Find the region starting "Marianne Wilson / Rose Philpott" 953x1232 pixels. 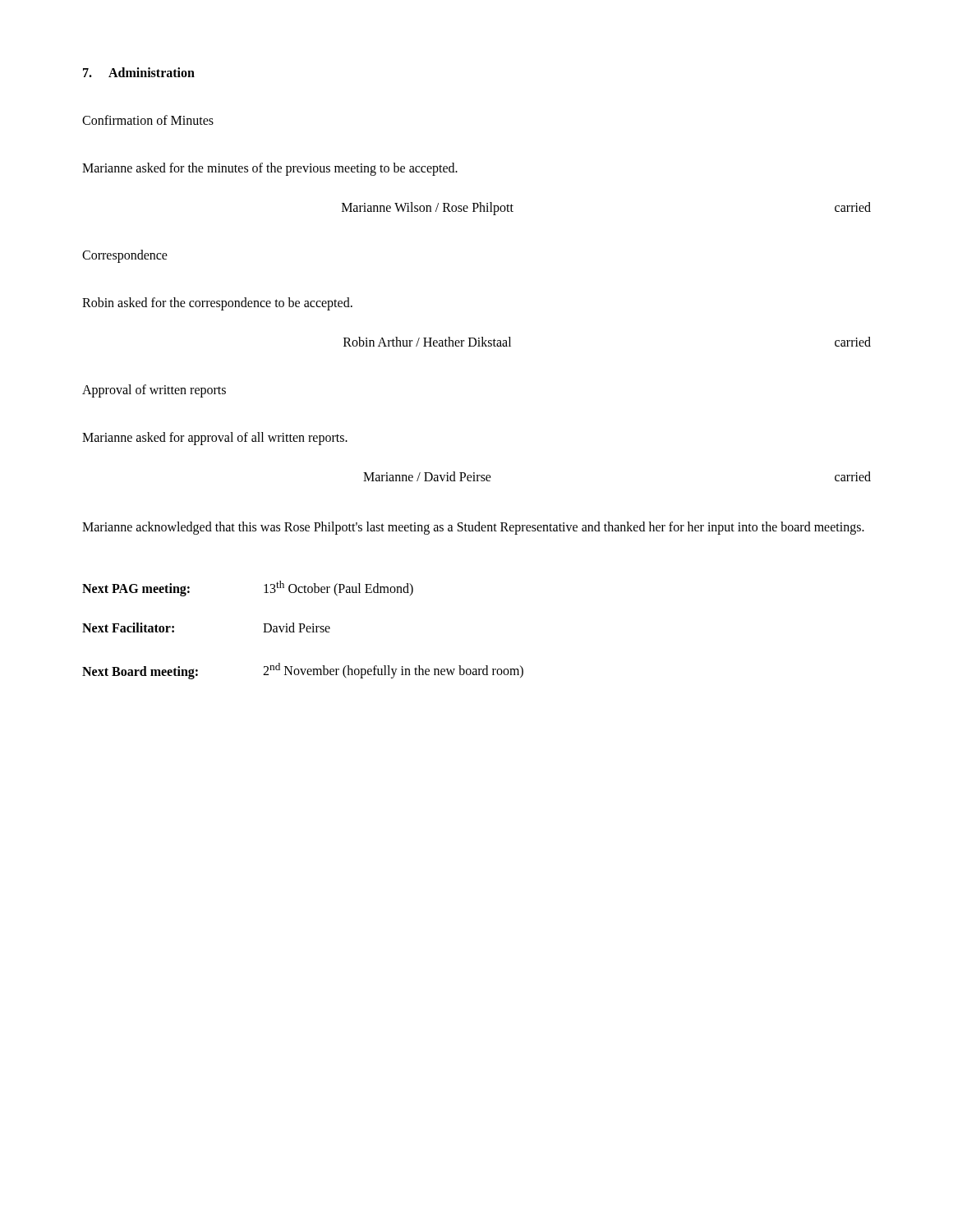[x=476, y=208]
